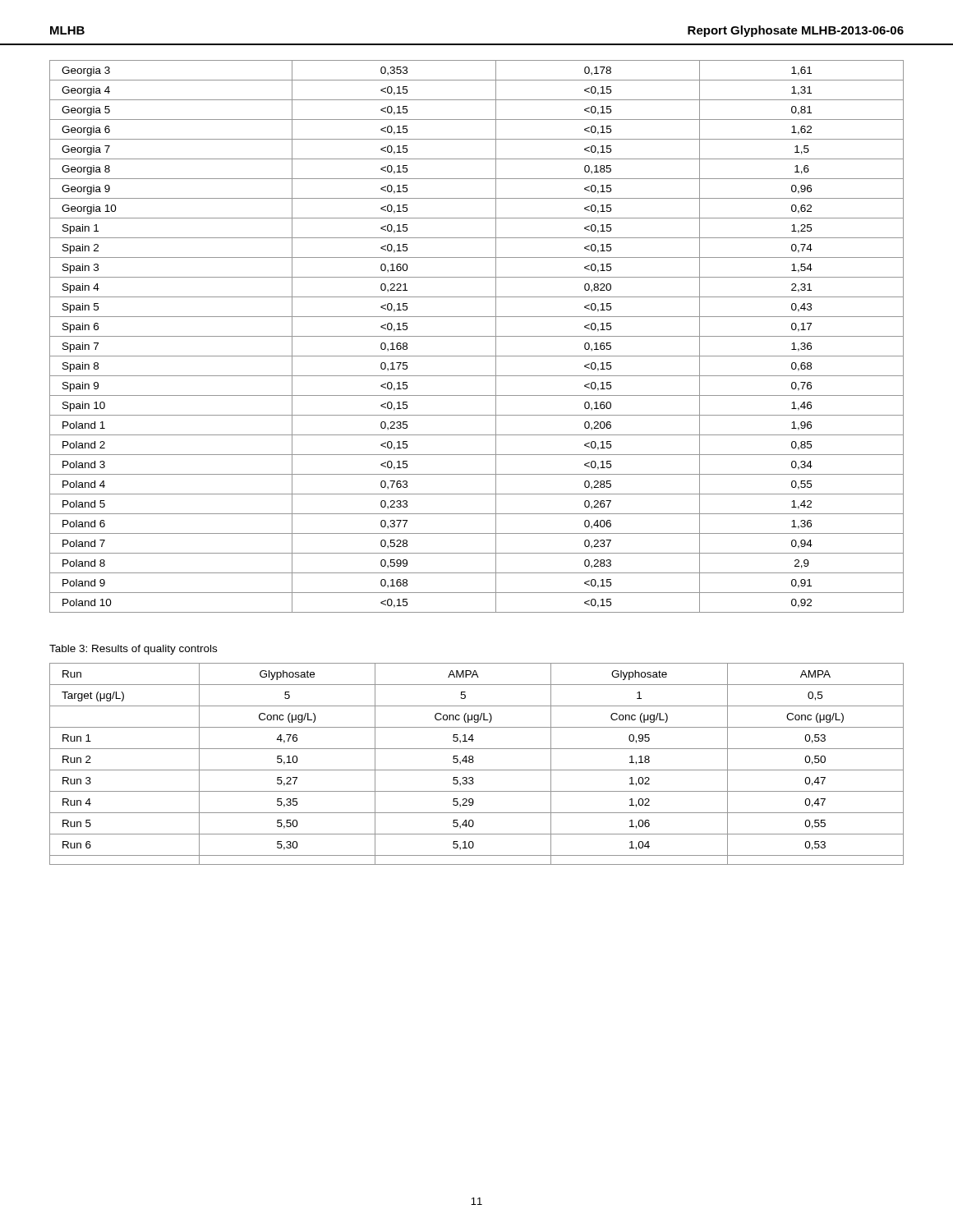The width and height of the screenshot is (953, 1232).
Task: Point to the block starting "Table 3: Results of quality controls"
Action: [133, 648]
